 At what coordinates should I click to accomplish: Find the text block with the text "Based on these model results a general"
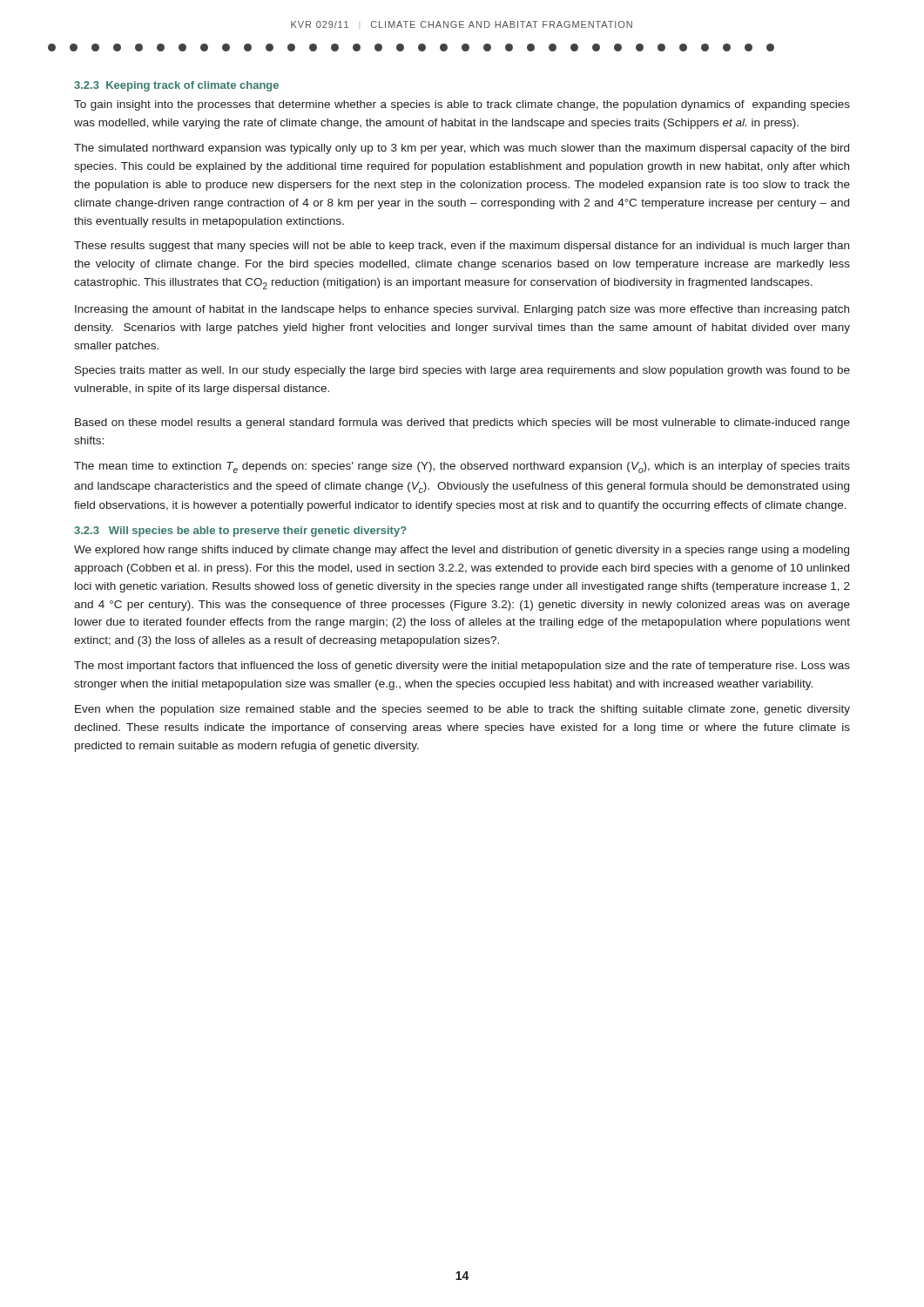click(462, 465)
